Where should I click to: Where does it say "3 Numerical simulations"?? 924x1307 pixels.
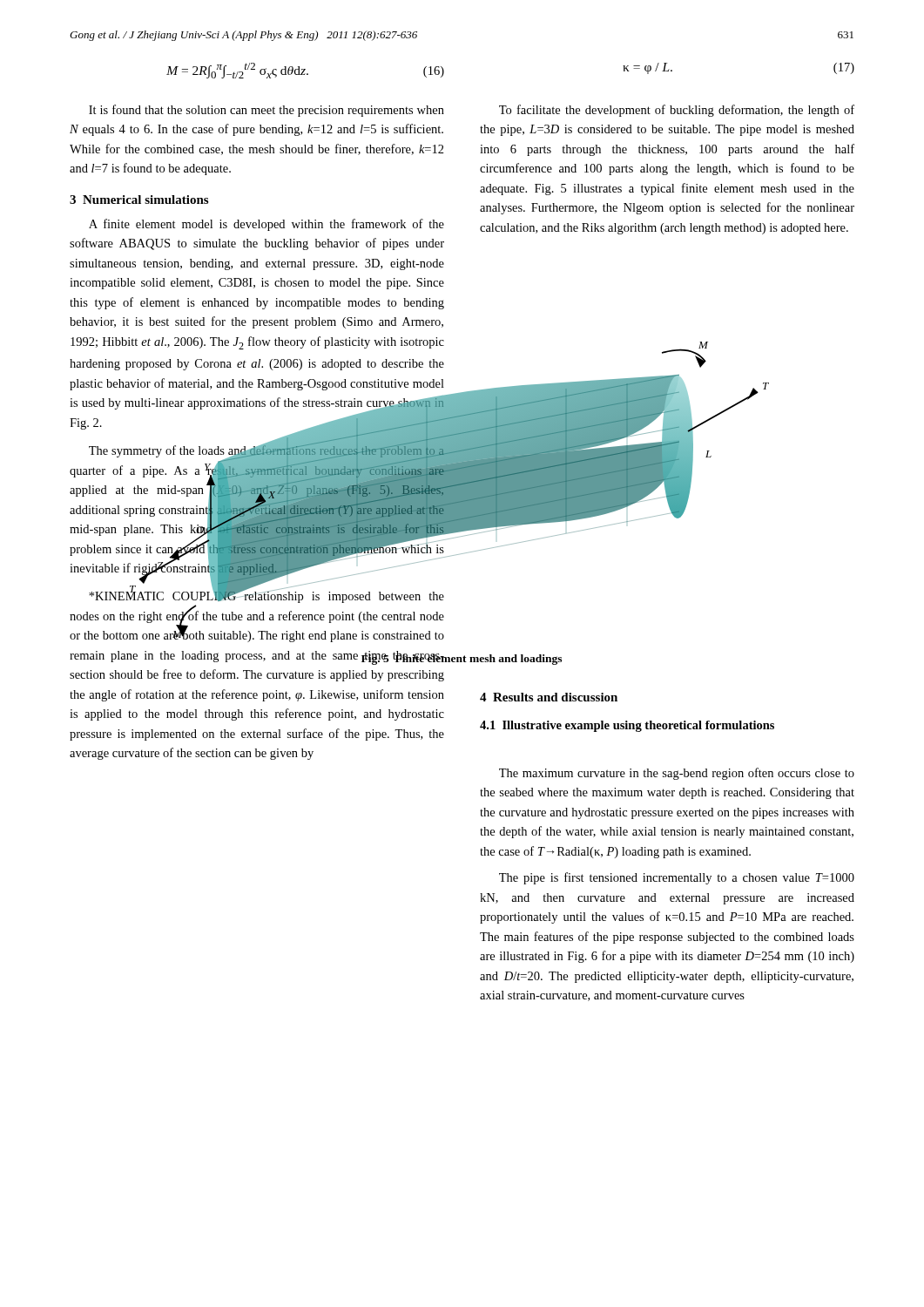(139, 199)
